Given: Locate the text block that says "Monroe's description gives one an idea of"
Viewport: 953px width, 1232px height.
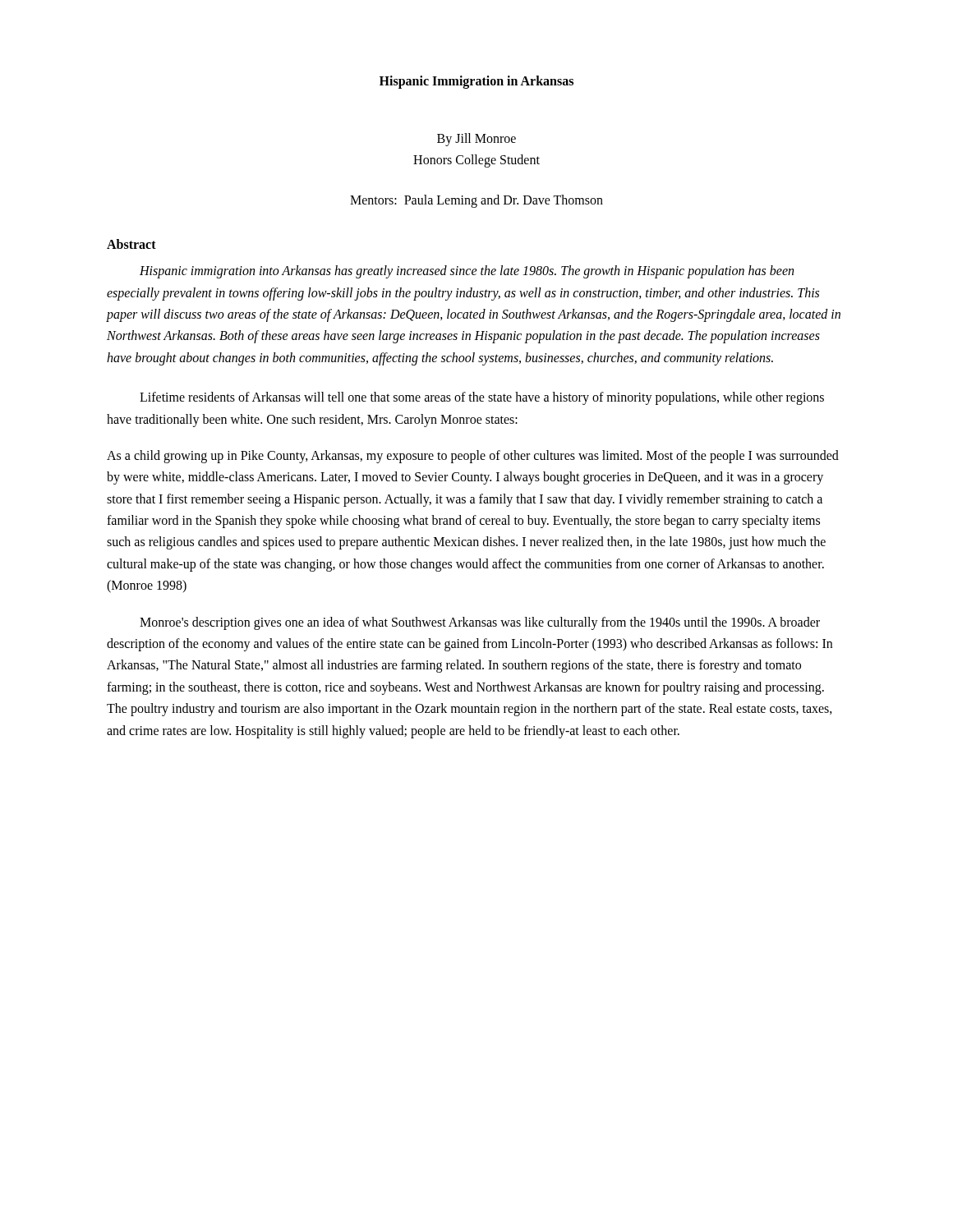Looking at the screenshot, I should click(x=470, y=676).
